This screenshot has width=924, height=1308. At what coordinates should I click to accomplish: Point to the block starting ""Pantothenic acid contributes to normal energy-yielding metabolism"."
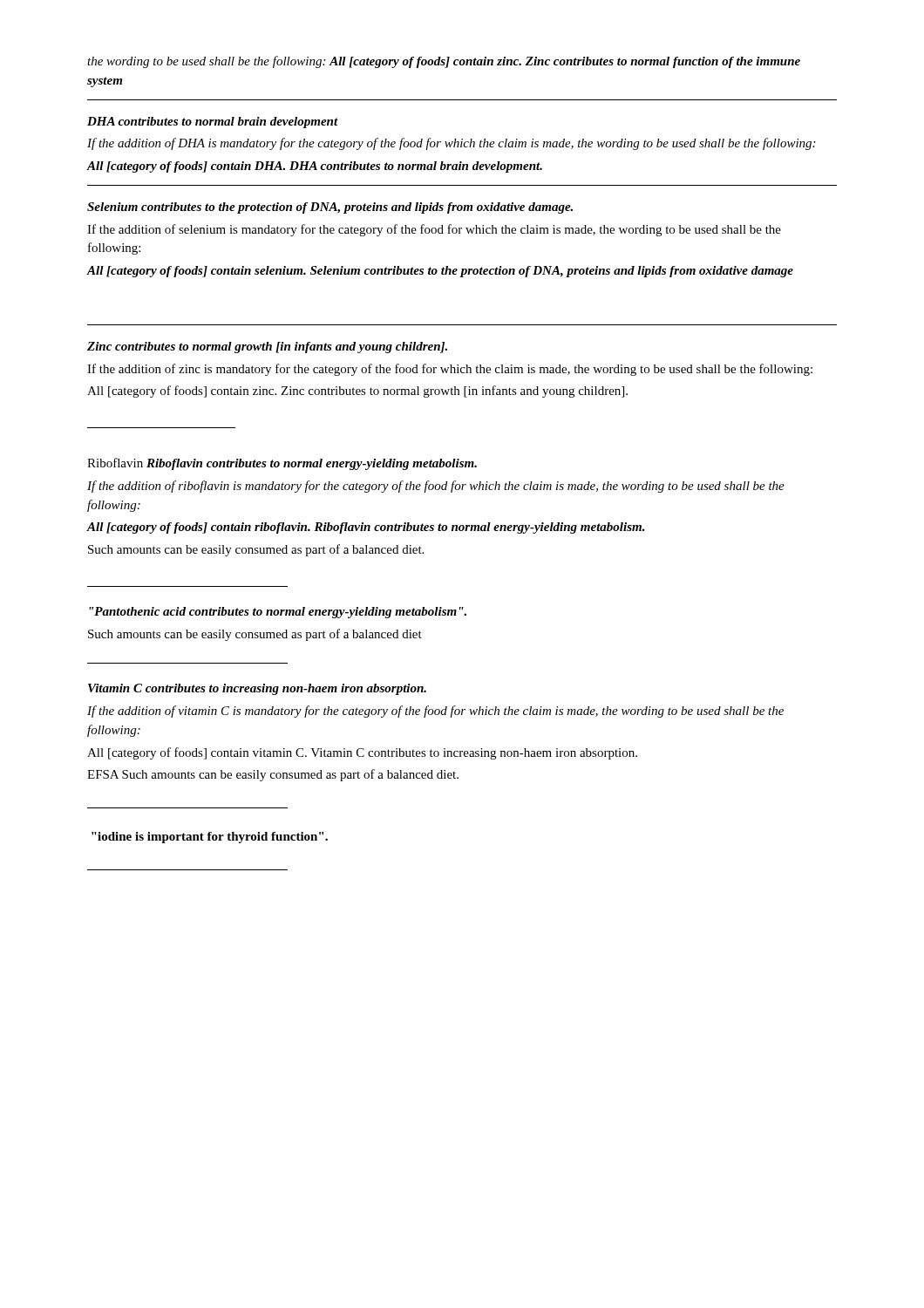coord(462,623)
